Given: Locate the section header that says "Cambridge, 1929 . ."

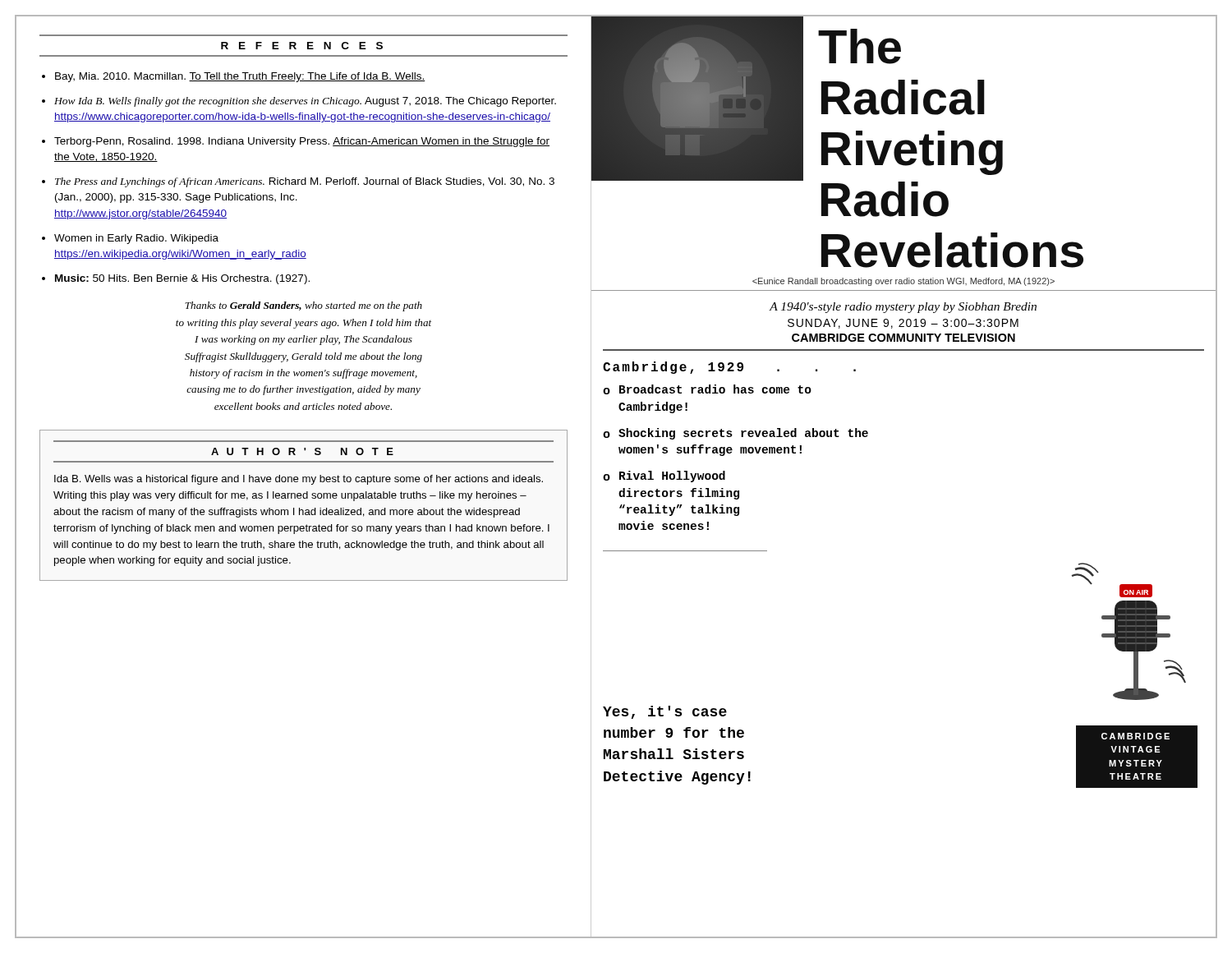Looking at the screenshot, I should click(732, 368).
